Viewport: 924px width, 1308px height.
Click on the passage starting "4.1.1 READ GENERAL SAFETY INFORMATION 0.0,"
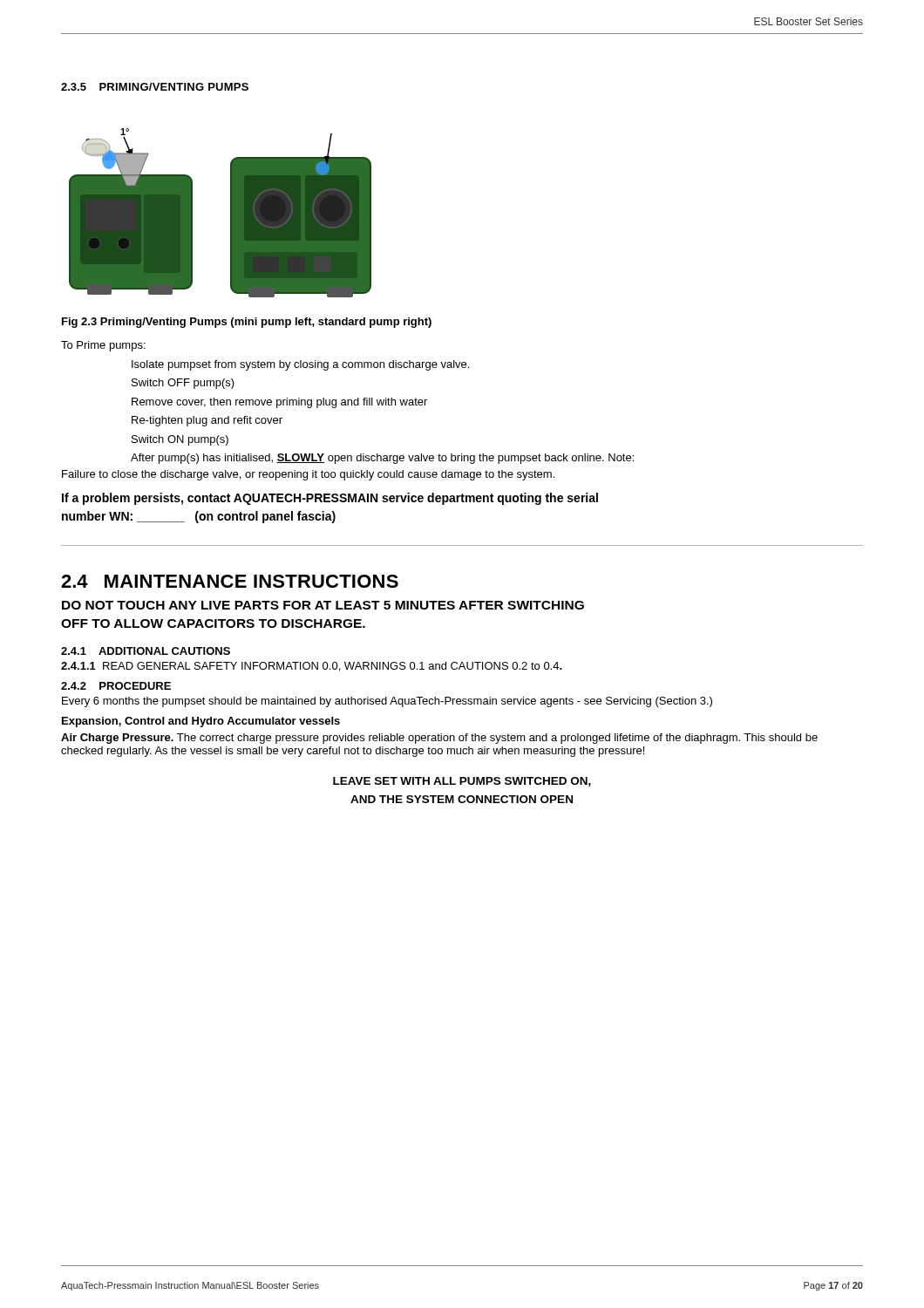[x=312, y=666]
